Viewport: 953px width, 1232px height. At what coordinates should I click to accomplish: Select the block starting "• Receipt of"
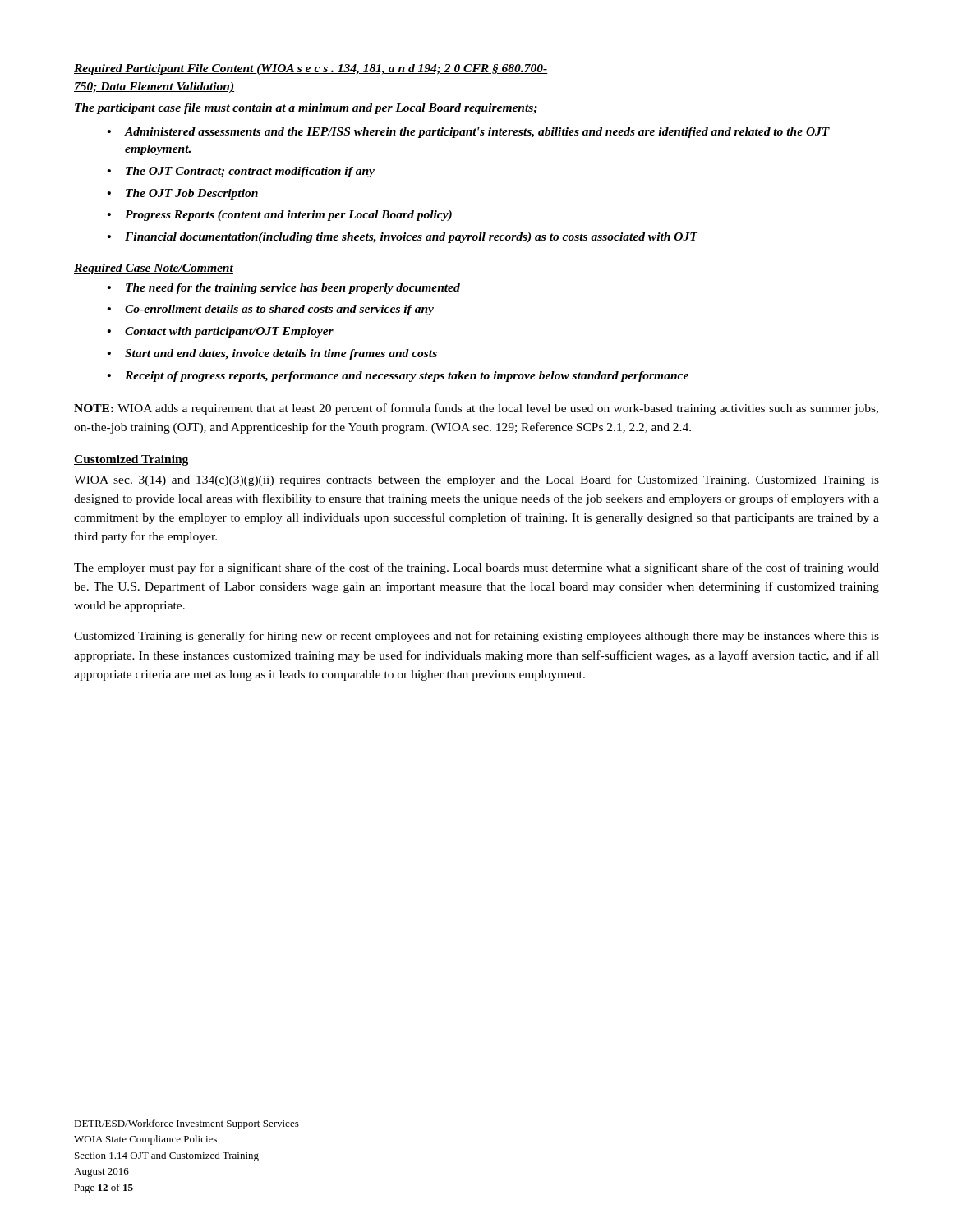pyautogui.click(x=493, y=375)
